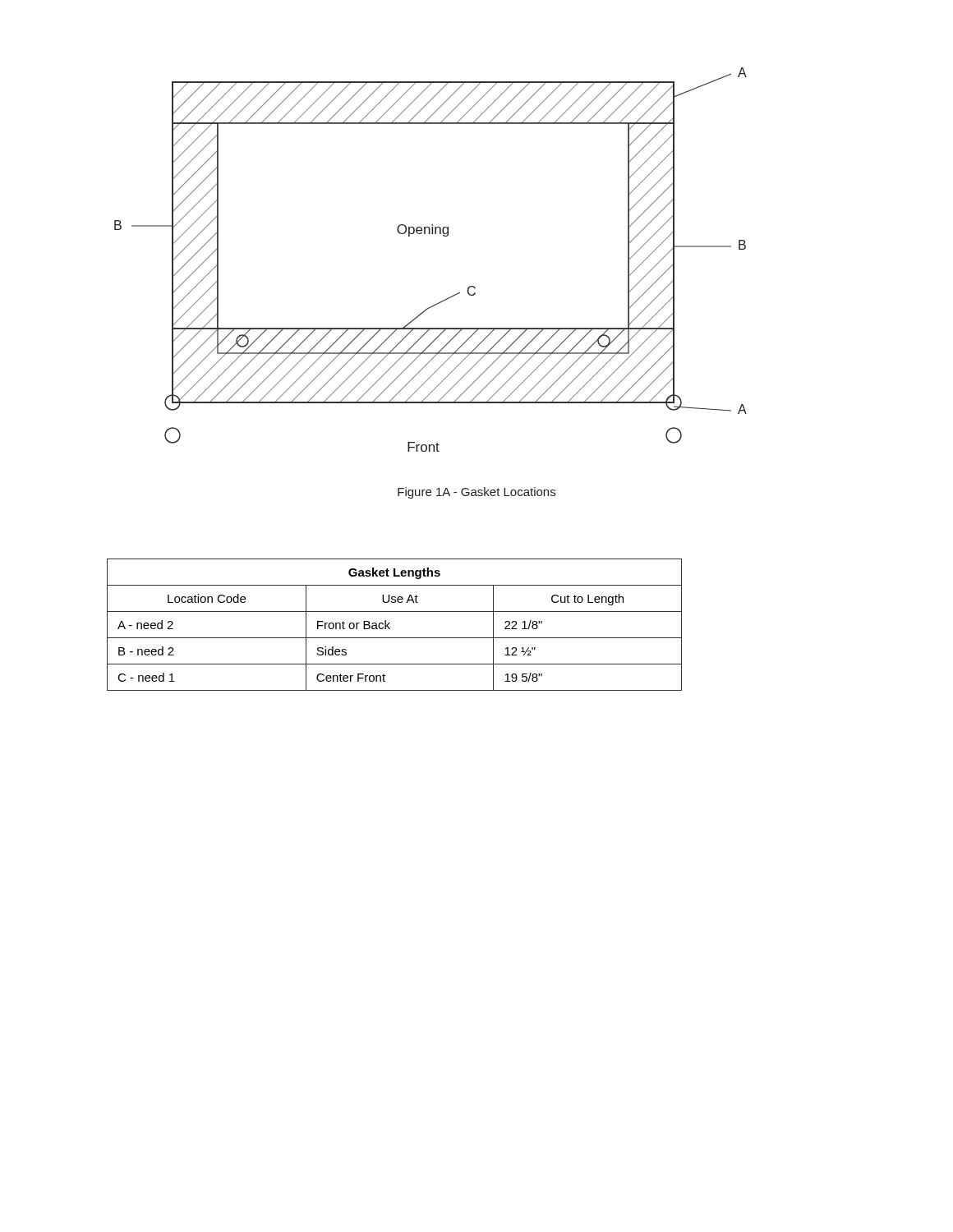The image size is (953, 1232).
Task: Locate the table
Action: 394,625
